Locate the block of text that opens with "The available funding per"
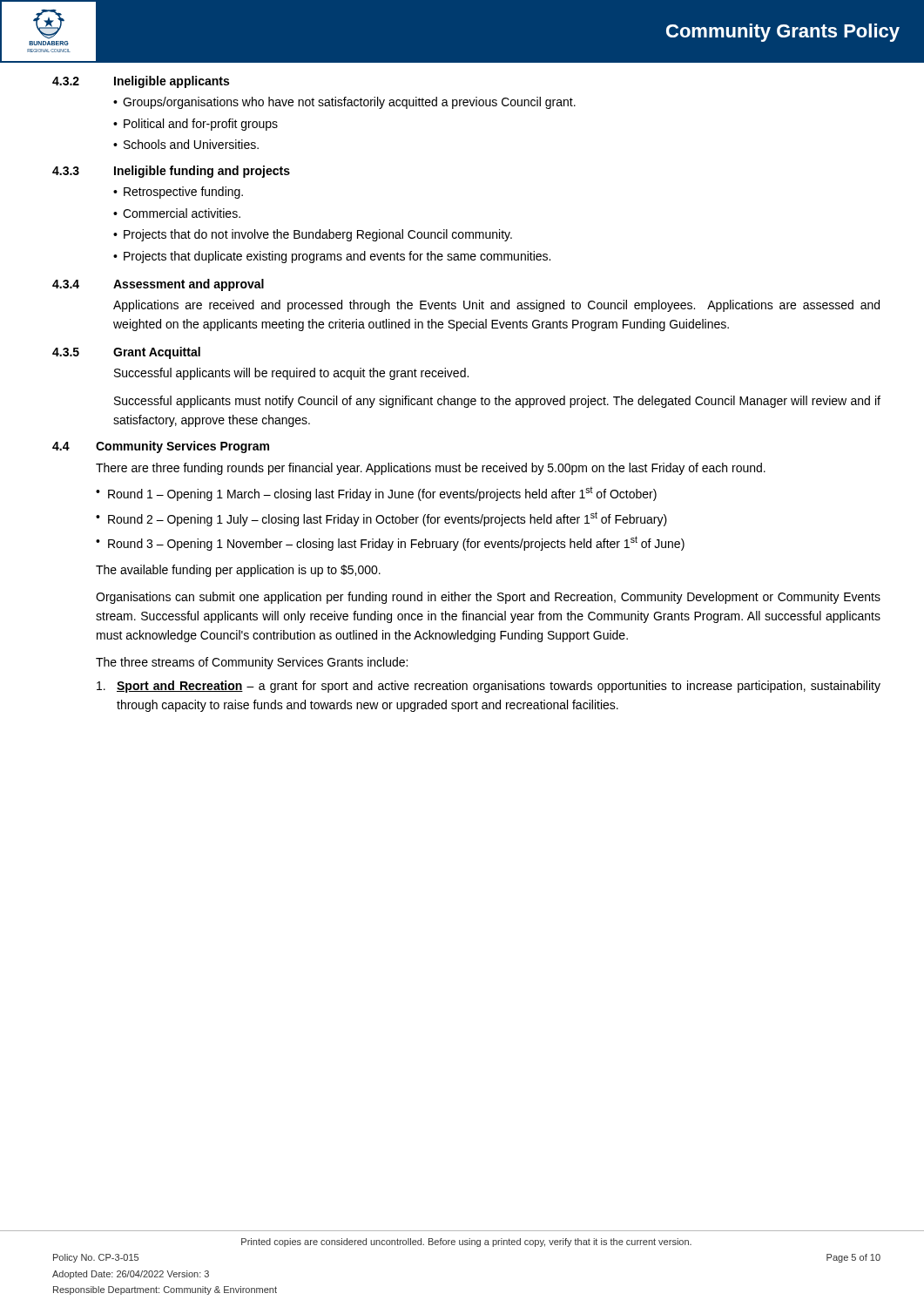 pyautogui.click(x=238, y=570)
